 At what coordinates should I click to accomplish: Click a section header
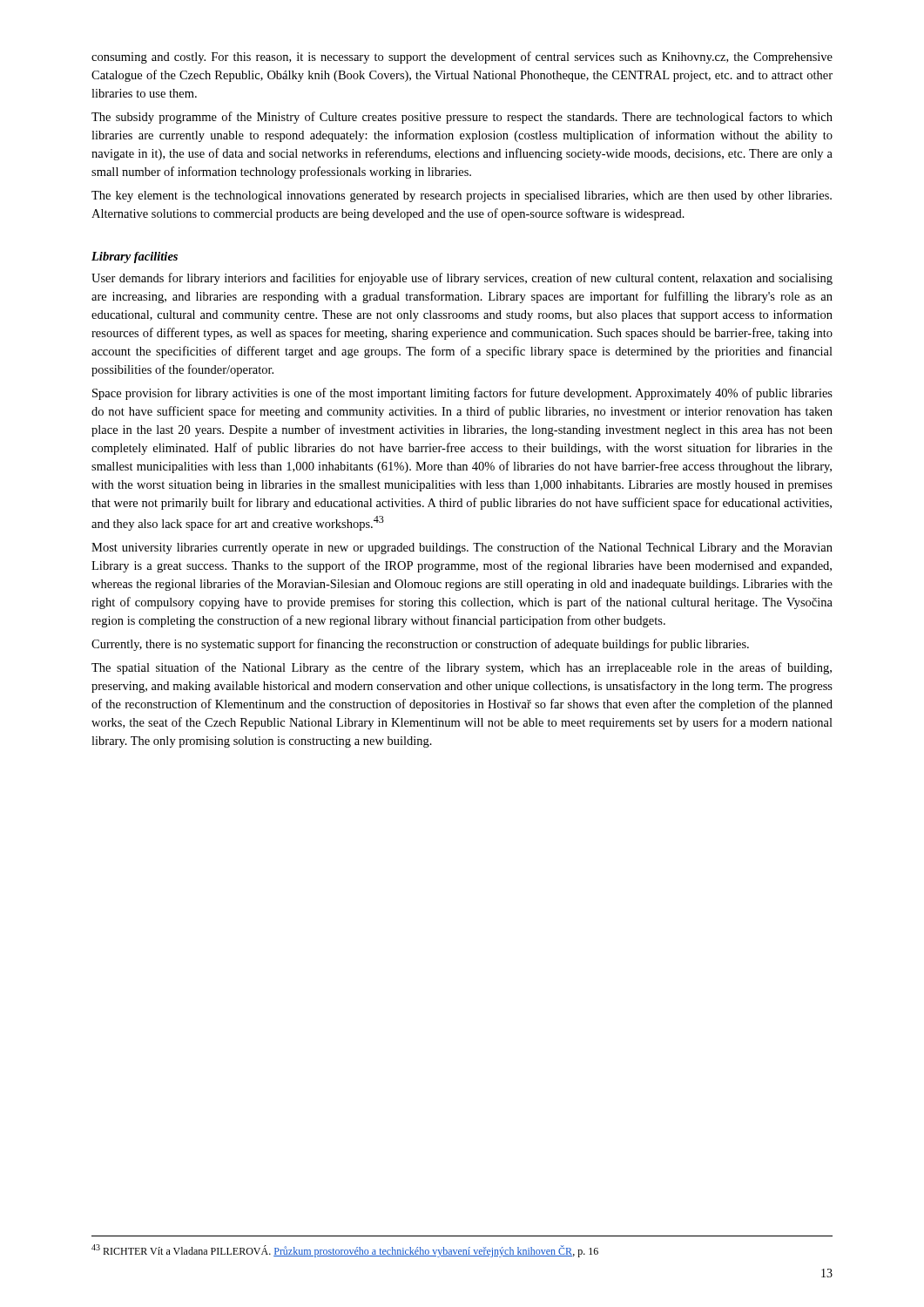coord(135,256)
